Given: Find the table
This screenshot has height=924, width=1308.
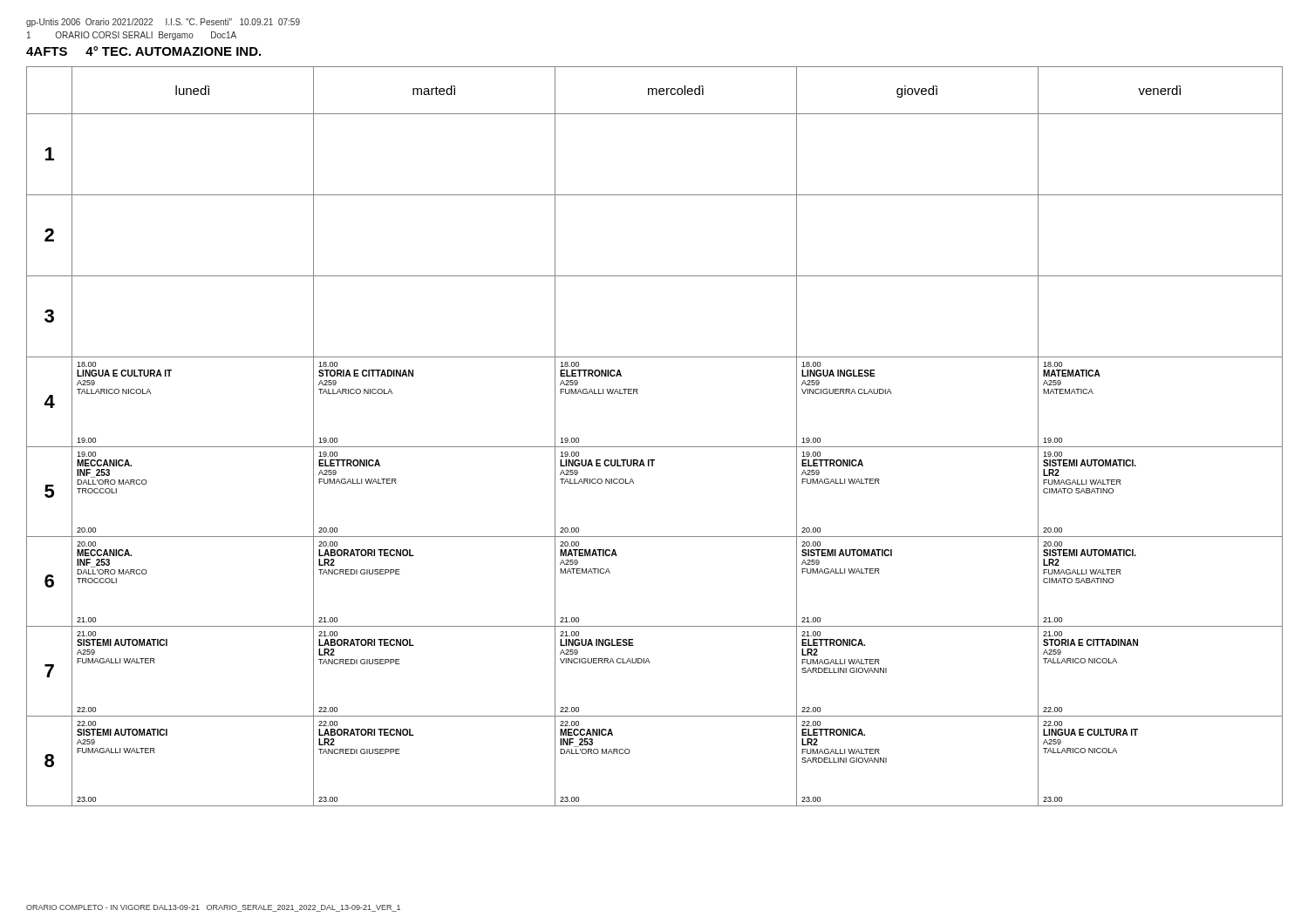Looking at the screenshot, I should (x=654, y=436).
